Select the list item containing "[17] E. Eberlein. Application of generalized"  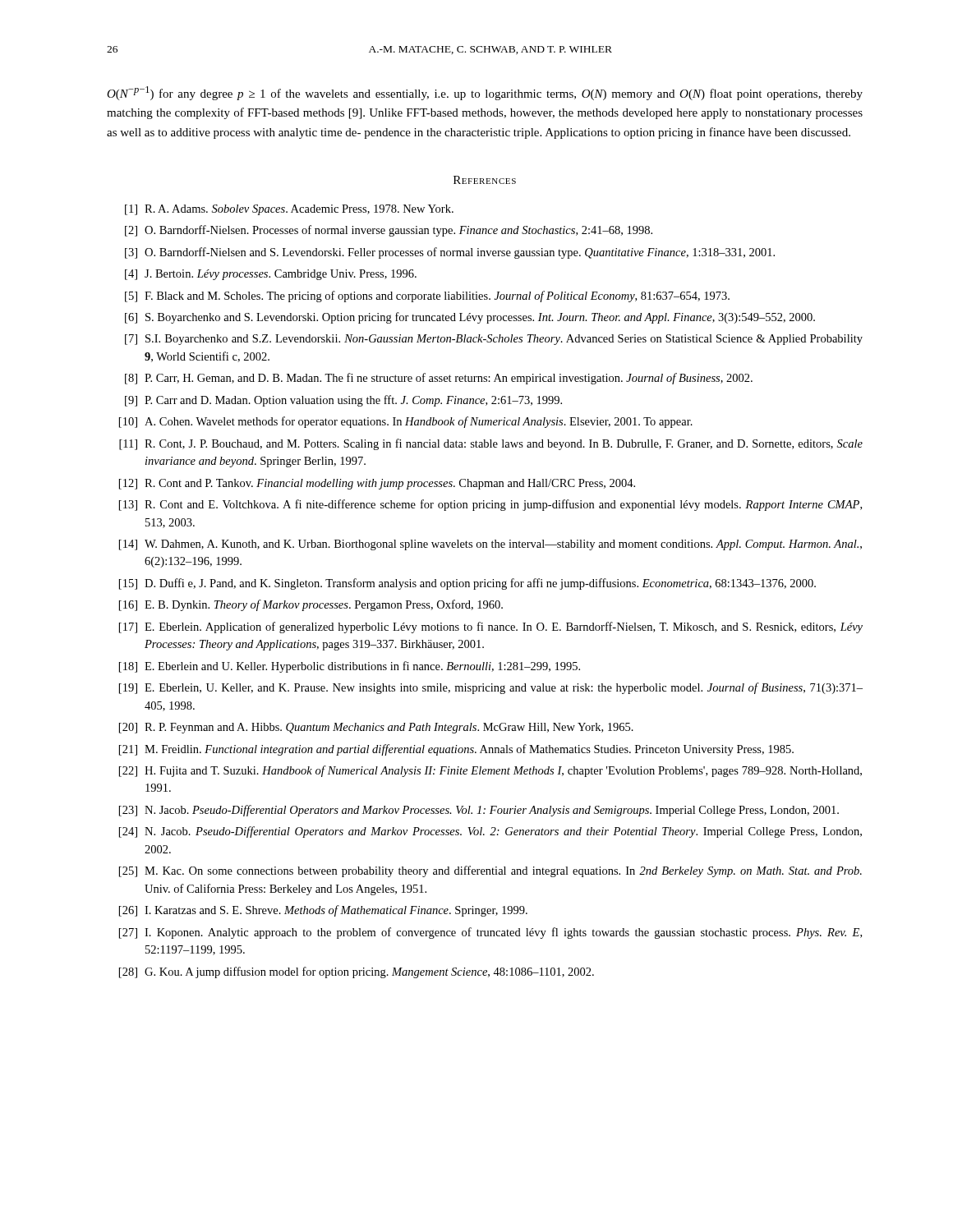[485, 636]
